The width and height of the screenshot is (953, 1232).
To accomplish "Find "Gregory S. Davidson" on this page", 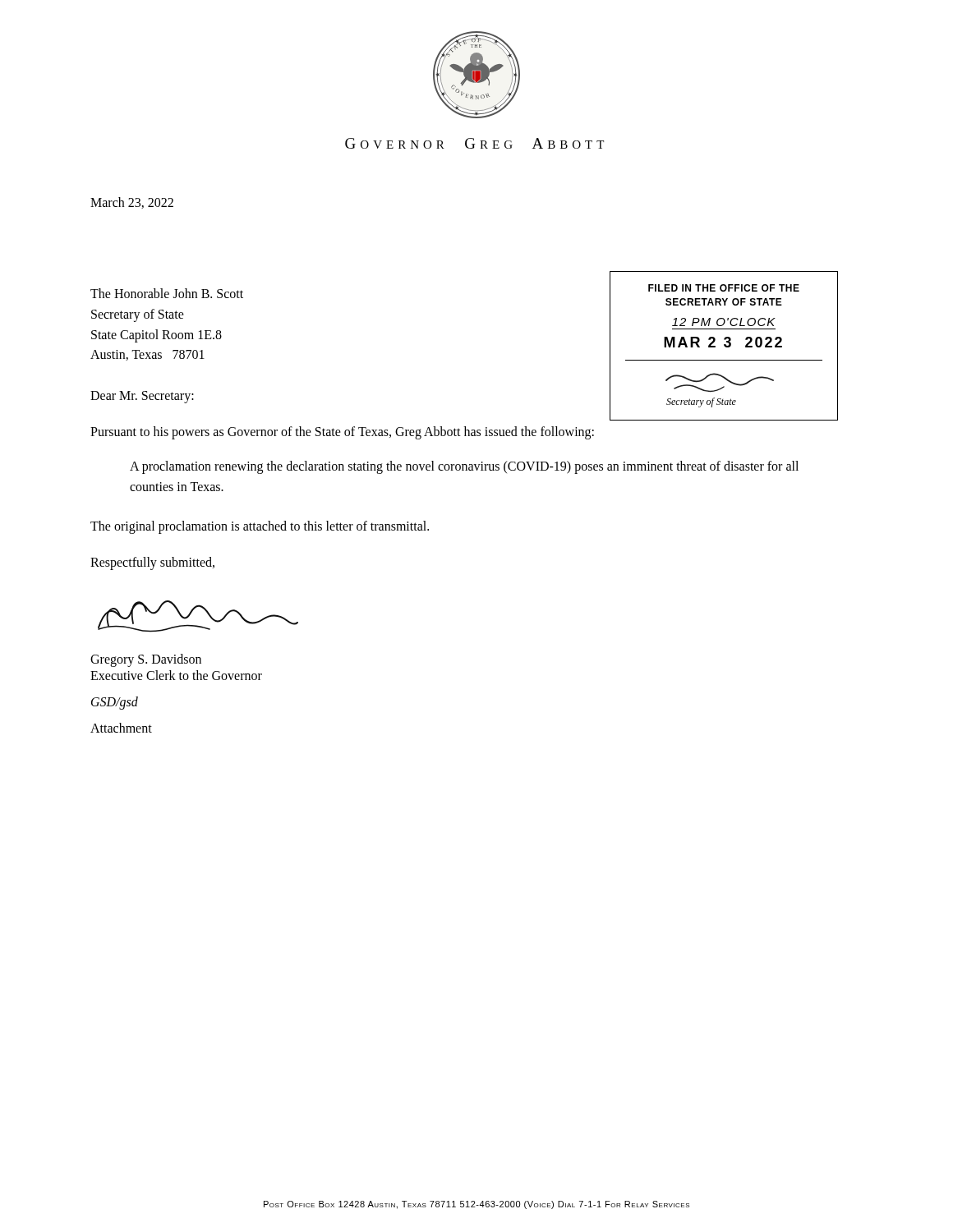I will point(146,659).
